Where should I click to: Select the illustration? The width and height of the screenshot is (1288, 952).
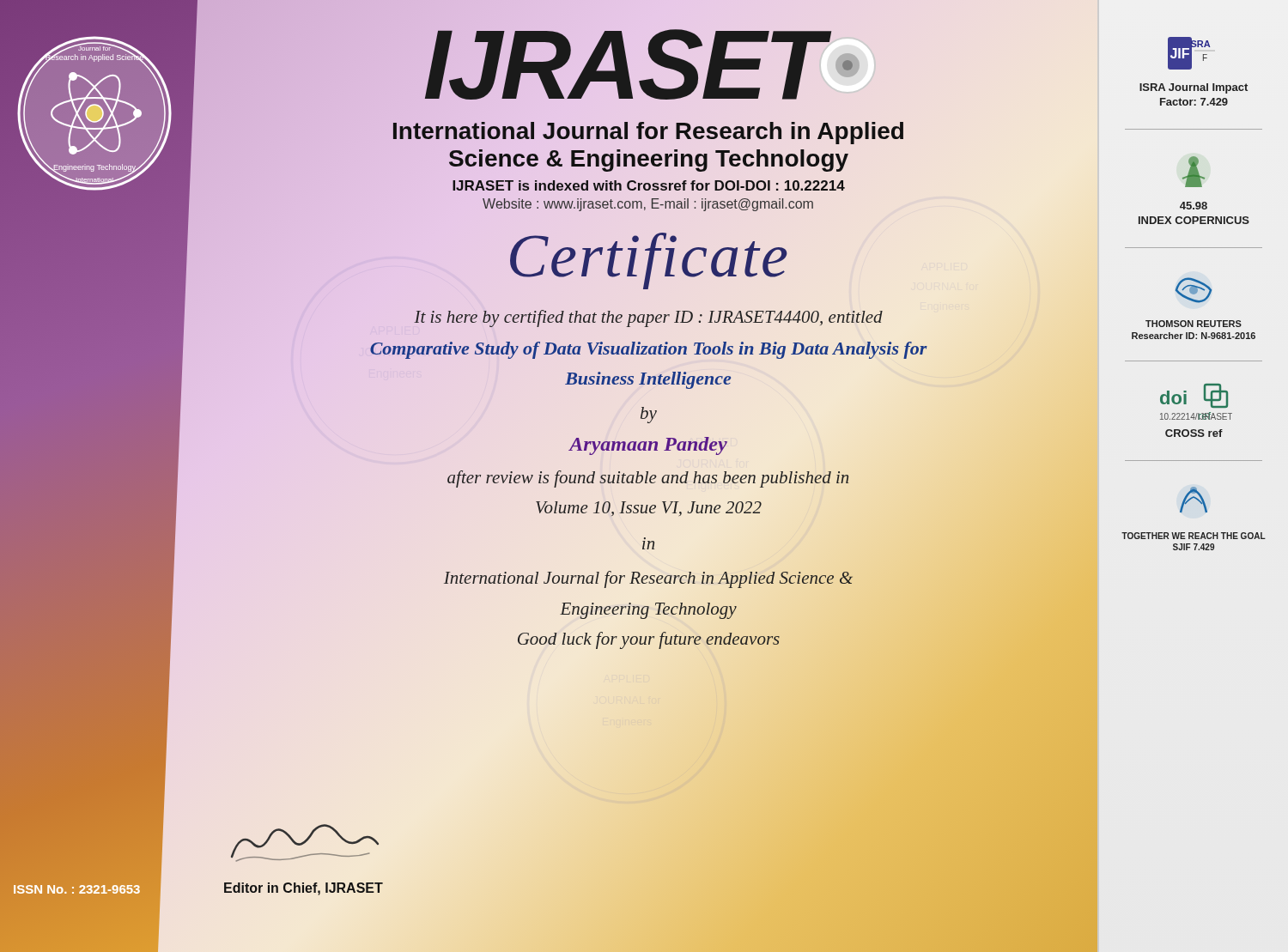coord(318,855)
